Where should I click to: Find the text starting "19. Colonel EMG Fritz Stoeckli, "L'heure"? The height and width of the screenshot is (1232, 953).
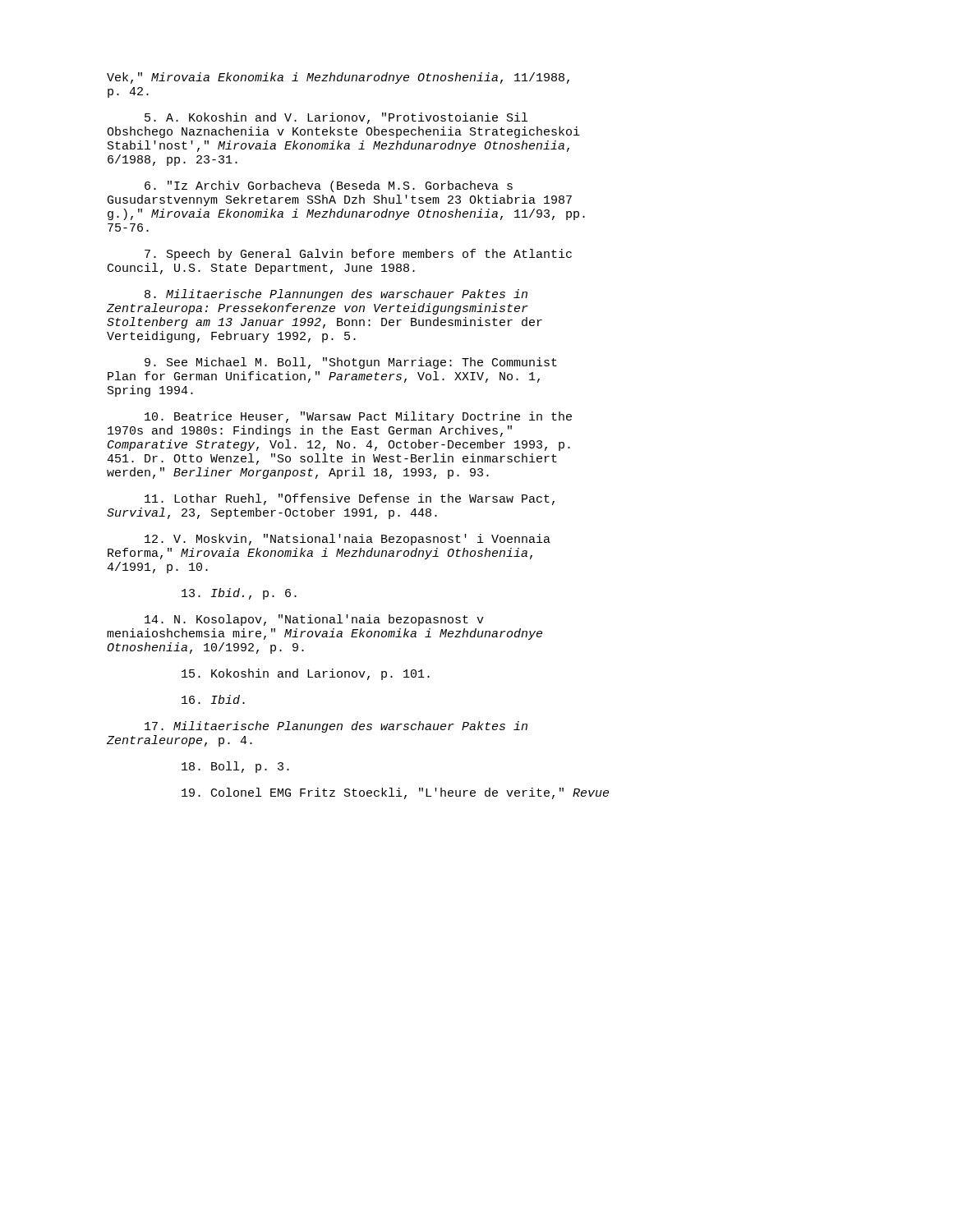tap(476, 794)
